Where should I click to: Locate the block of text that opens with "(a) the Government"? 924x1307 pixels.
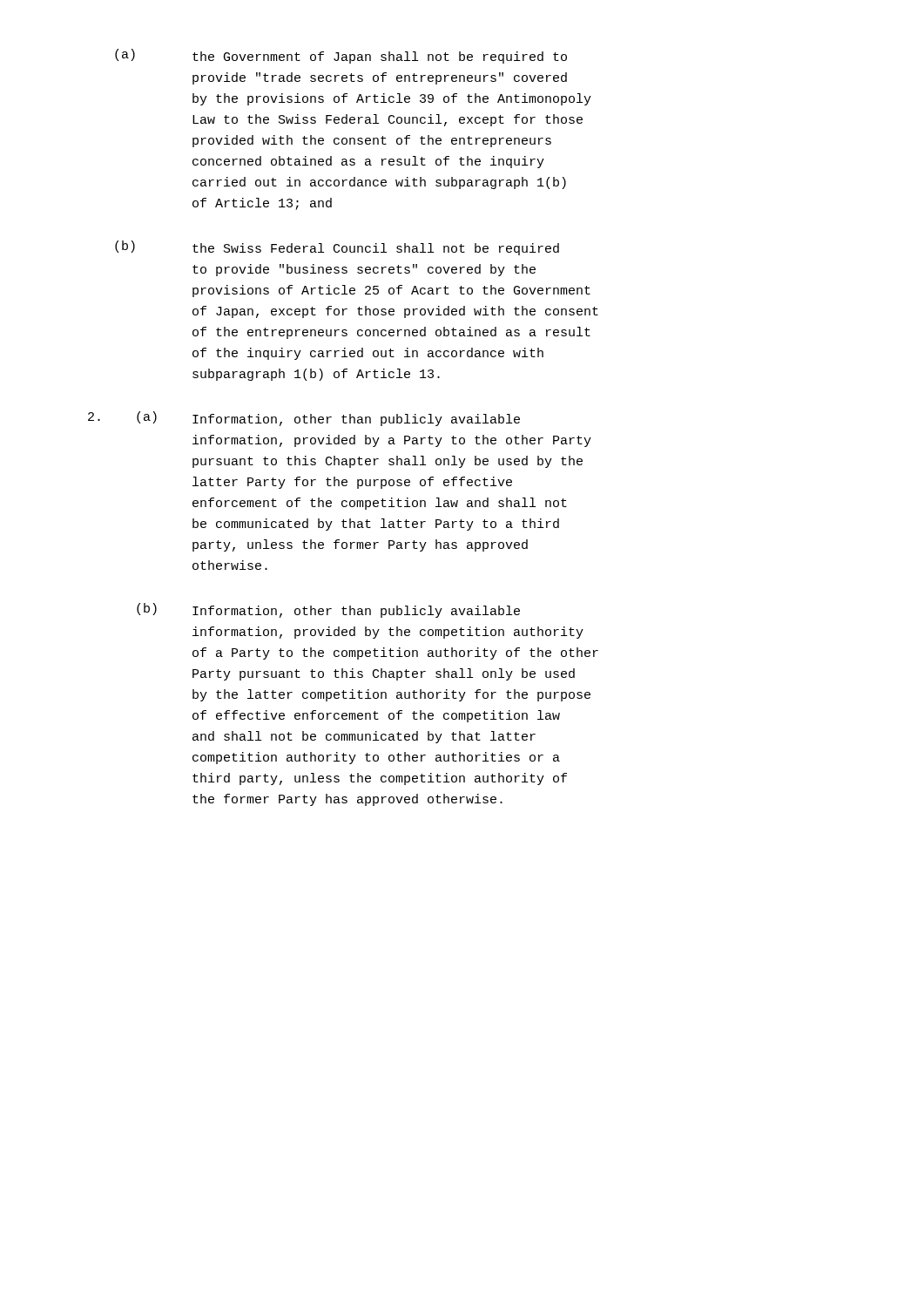[471, 132]
